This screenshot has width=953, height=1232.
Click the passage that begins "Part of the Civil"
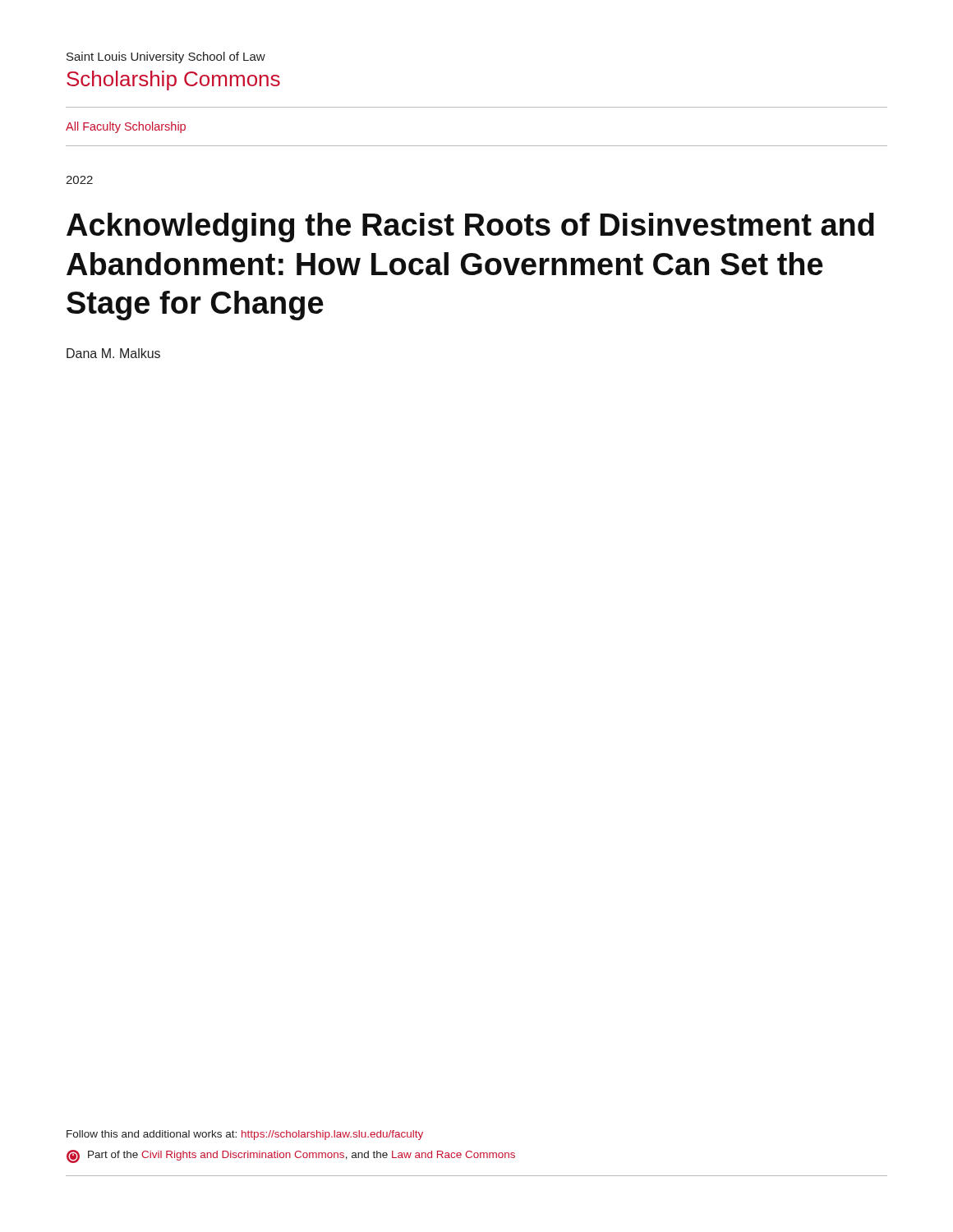(x=291, y=1156)
